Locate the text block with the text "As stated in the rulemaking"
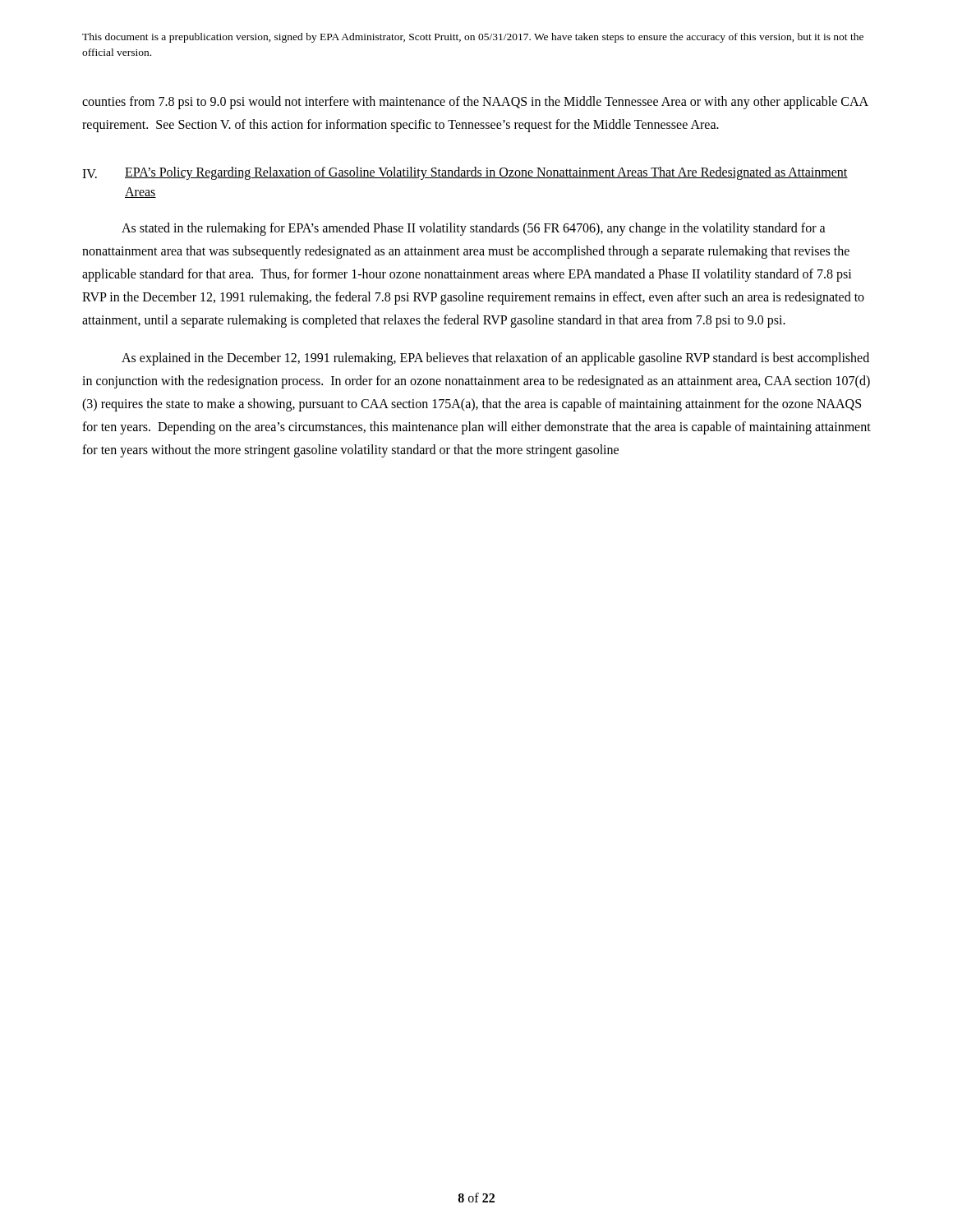Viewport: 953px width, 1232px height. [476, 274]
